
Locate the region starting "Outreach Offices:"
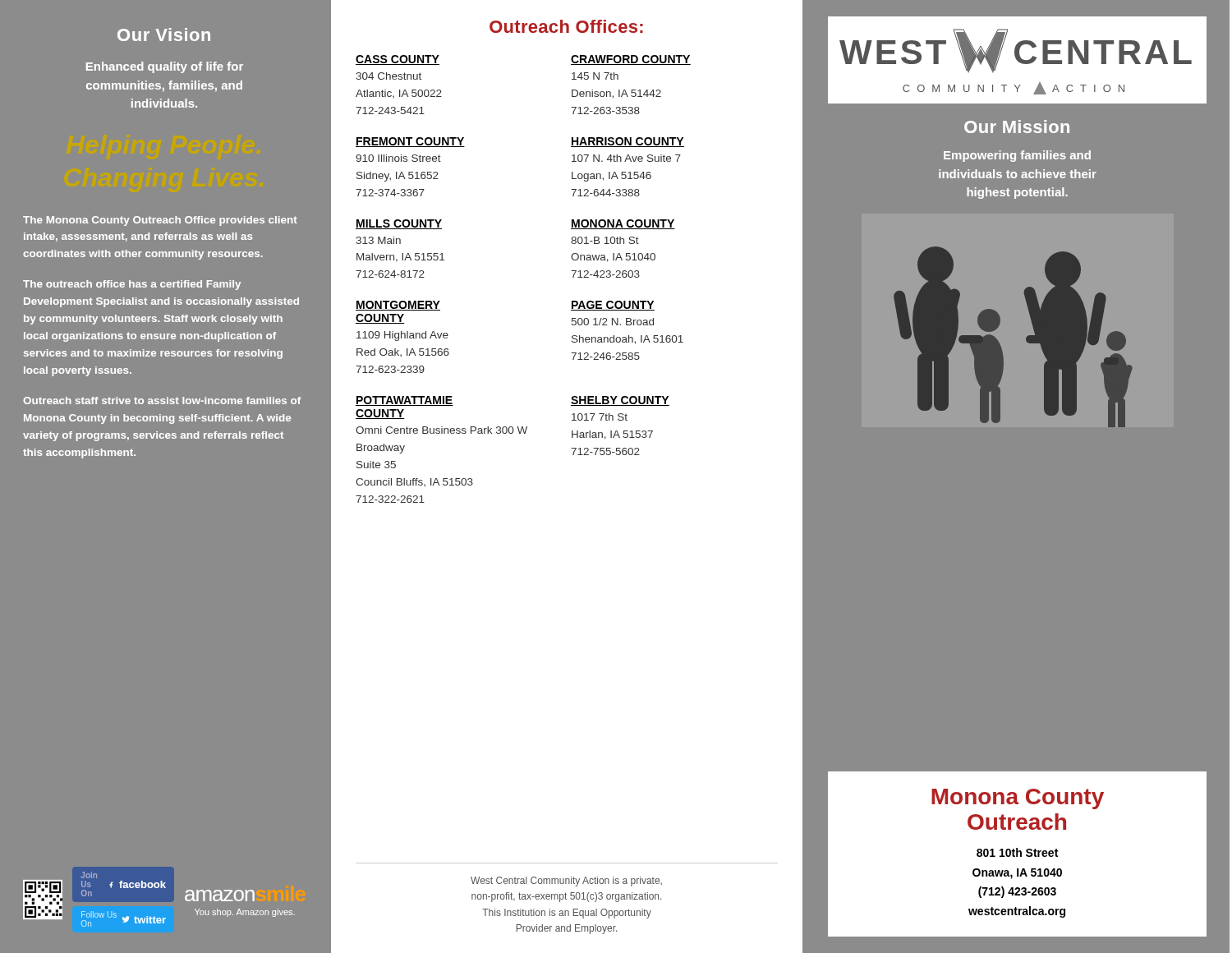[x=567, y=27]
